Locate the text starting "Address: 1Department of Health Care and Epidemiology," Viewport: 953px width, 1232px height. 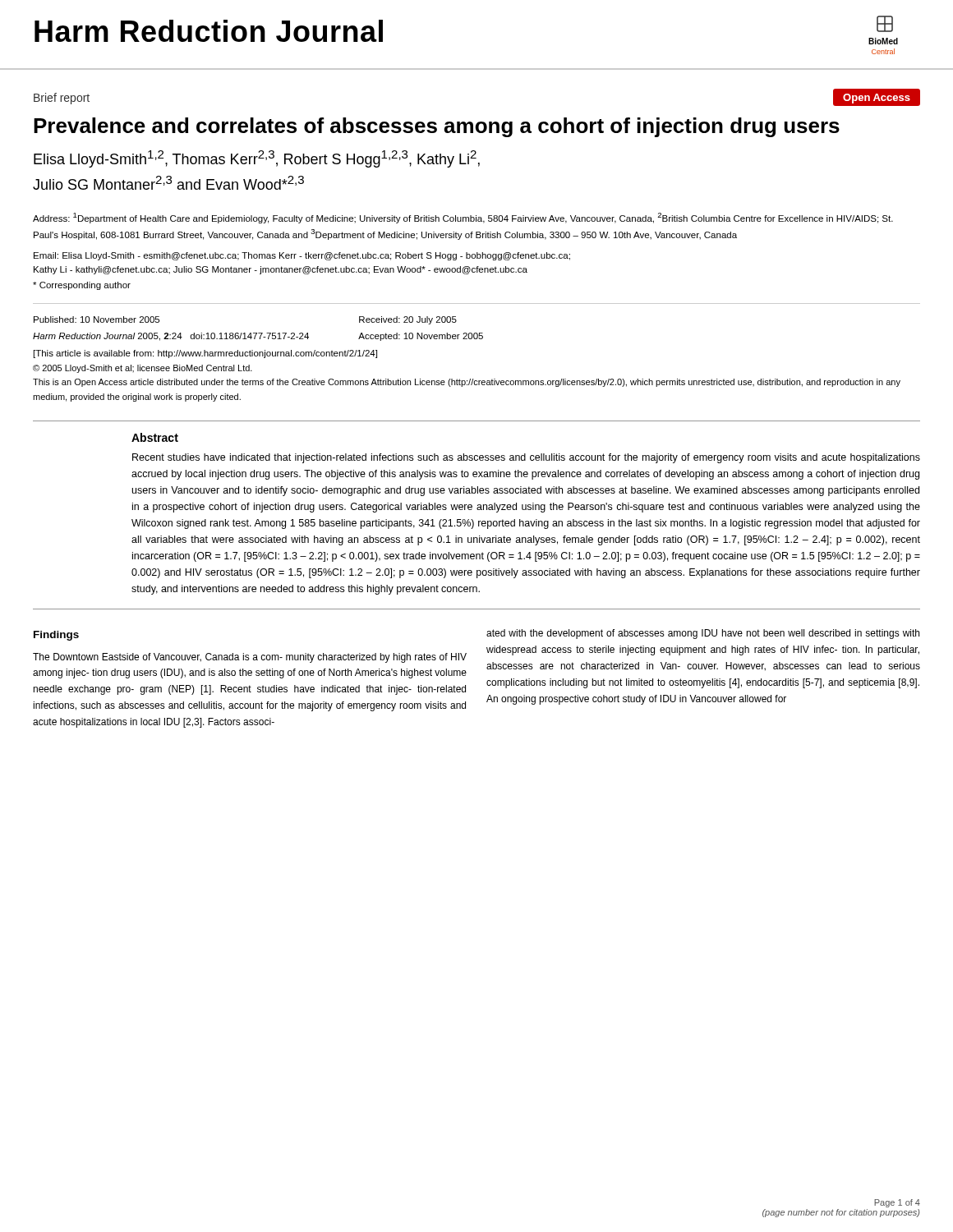pyautogui.click(x=463, y=225)
